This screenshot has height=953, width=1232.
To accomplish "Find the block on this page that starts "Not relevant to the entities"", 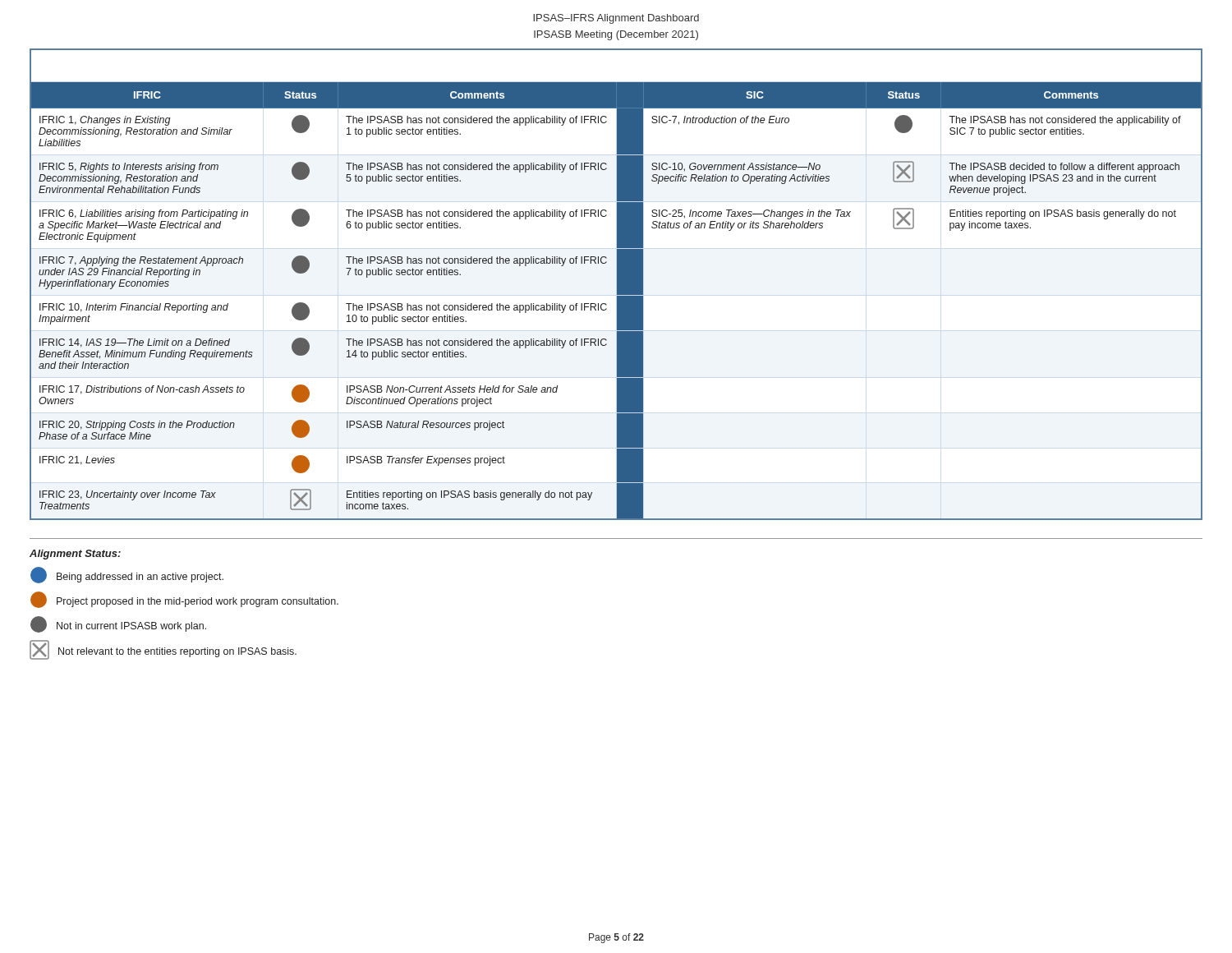I will pyautogui.click(x=163, y=651).
